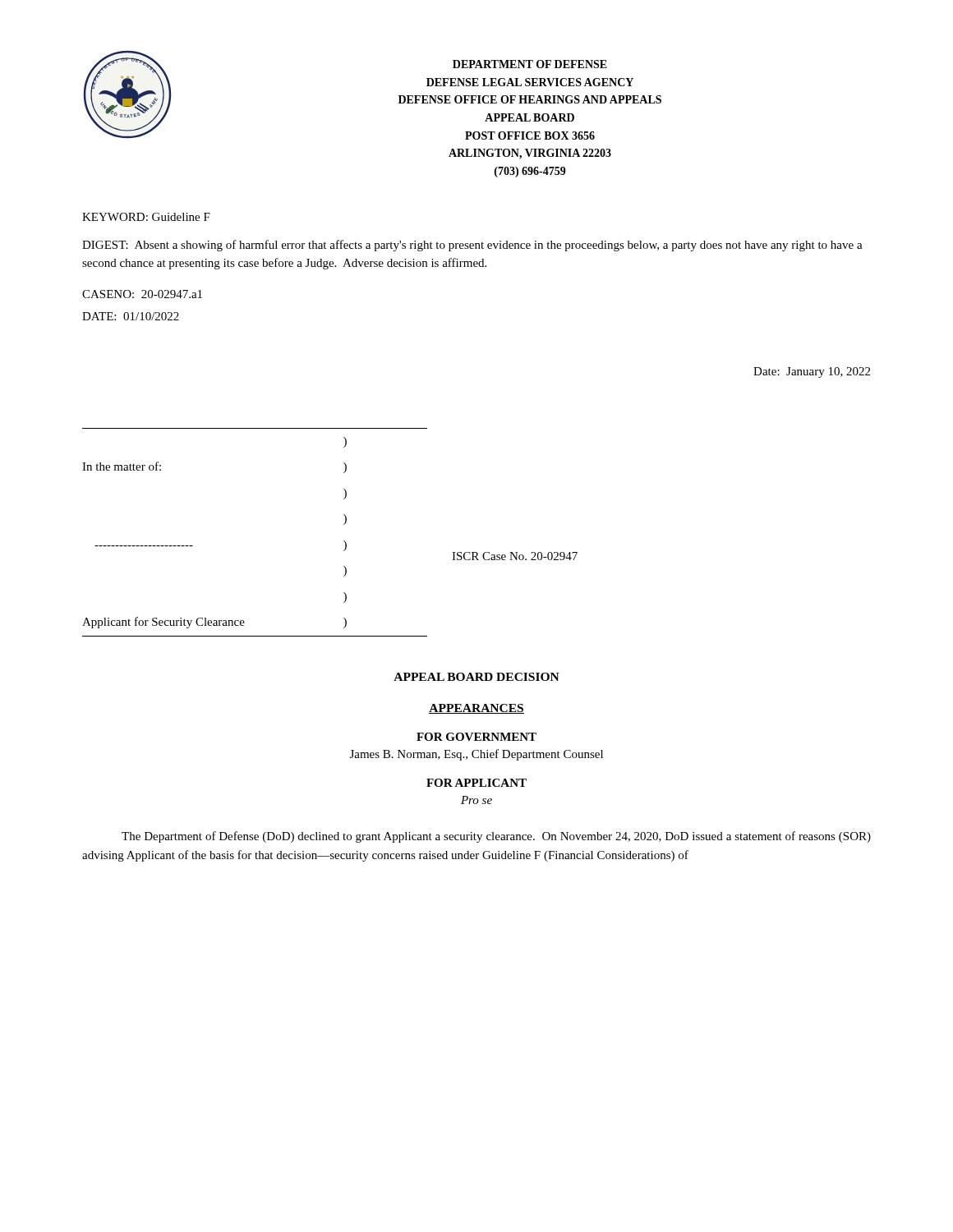Locate the region starting "ISCR Case No."
953x1232 pixels.
(x=515, y=557)
